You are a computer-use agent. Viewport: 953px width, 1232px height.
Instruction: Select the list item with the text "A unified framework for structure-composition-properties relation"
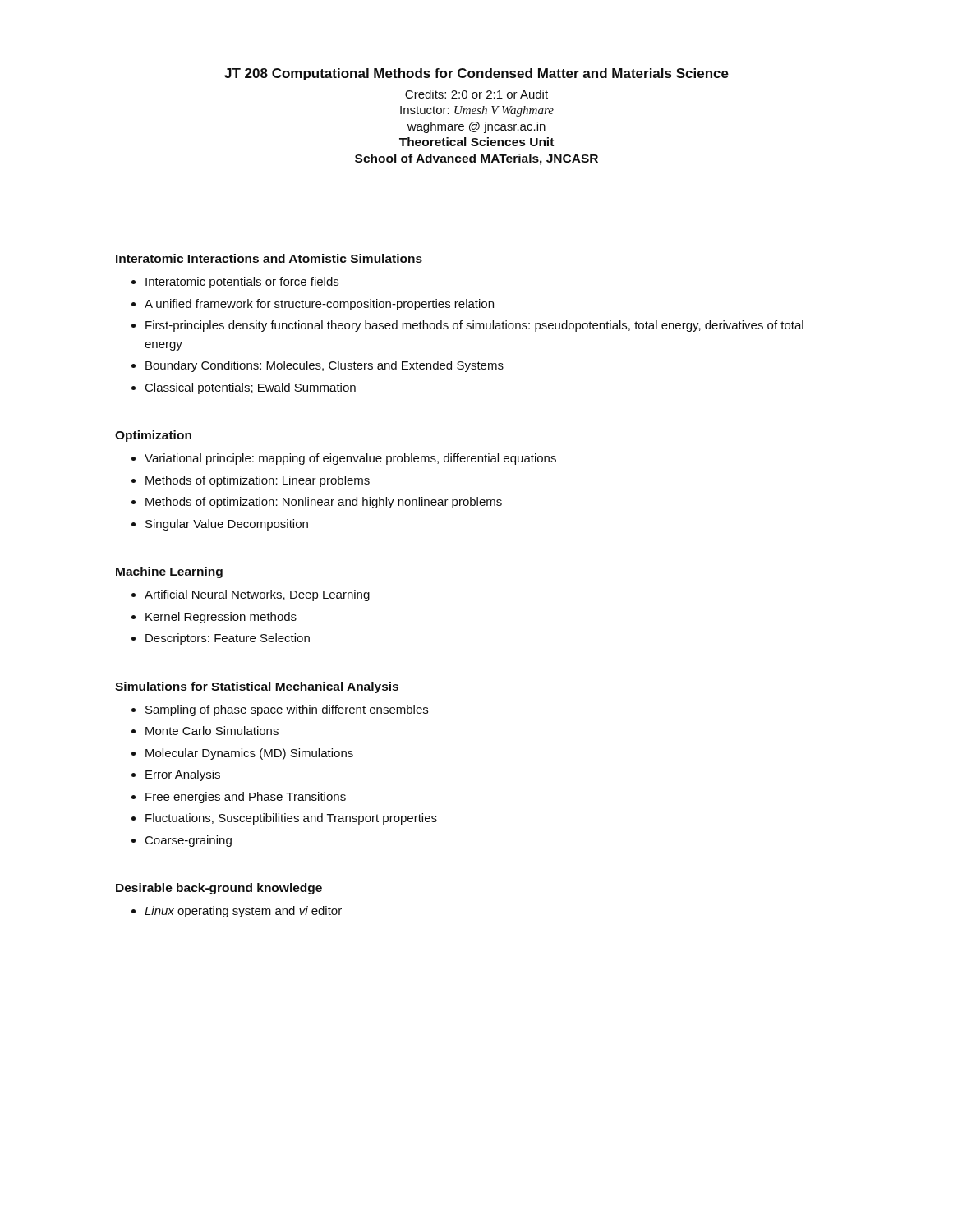coord(476,304)
